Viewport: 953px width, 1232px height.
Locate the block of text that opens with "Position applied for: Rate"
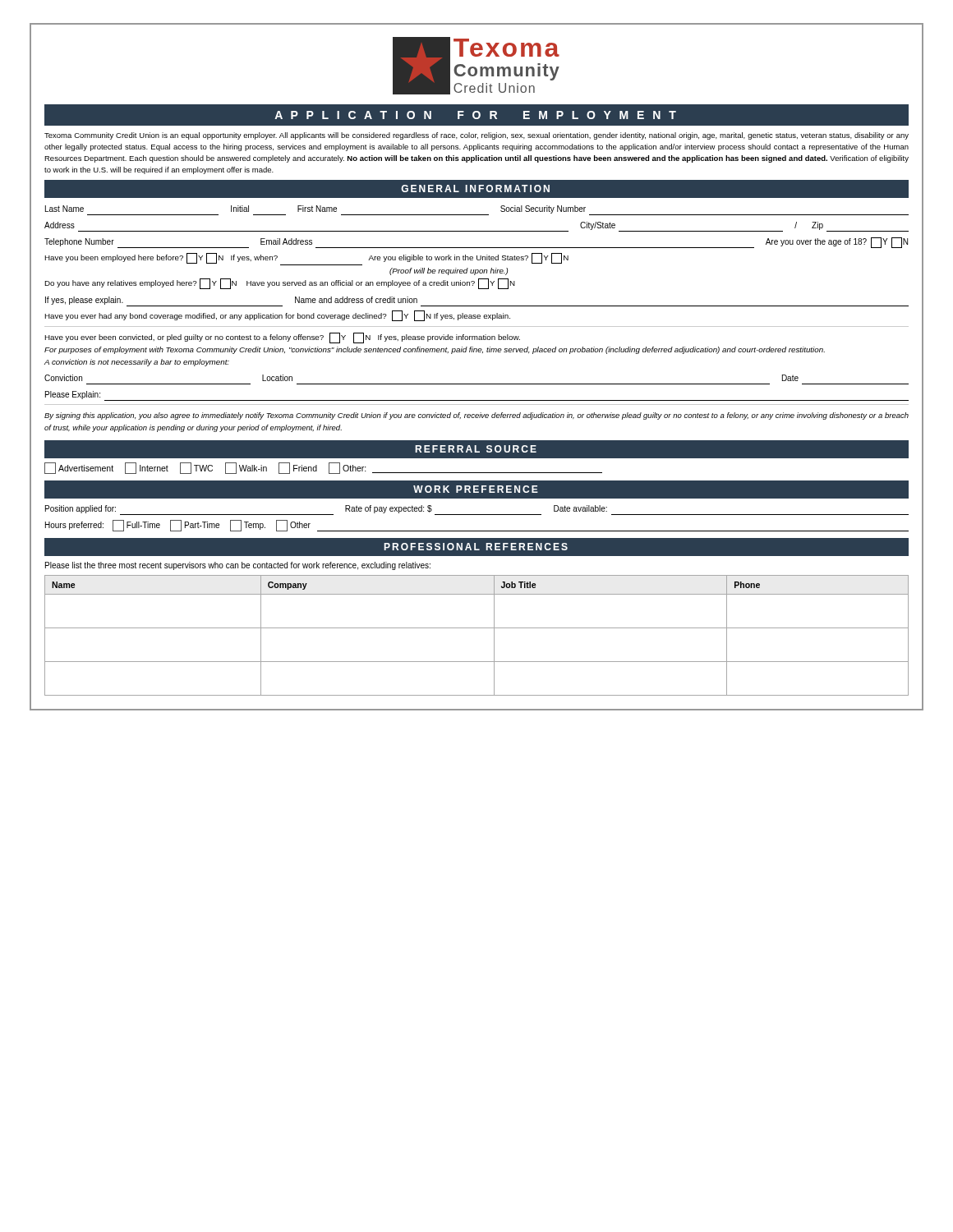[476, 509]
